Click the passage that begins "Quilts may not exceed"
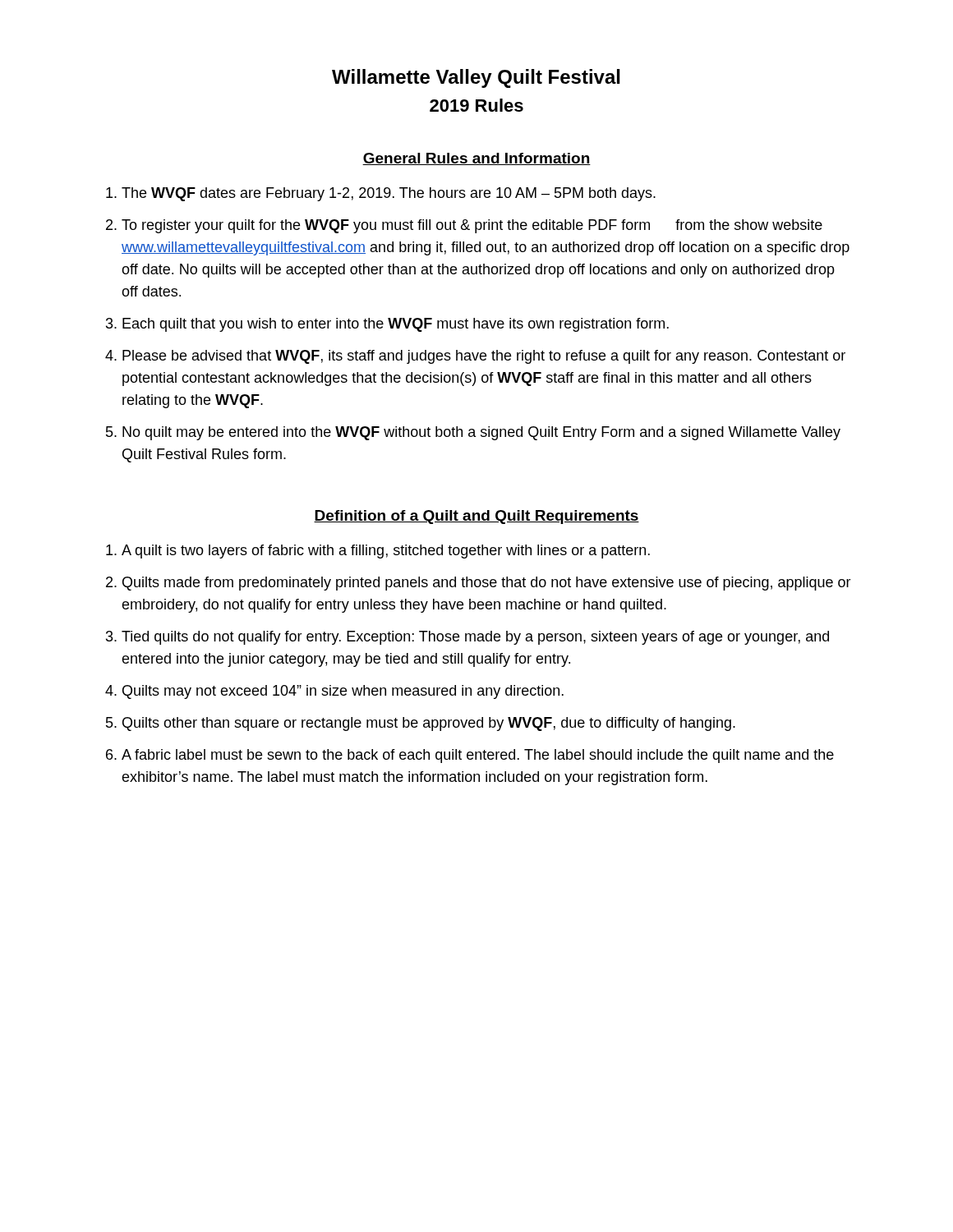The height and width of the screenshot is (1232, 953). pos(343,691)
